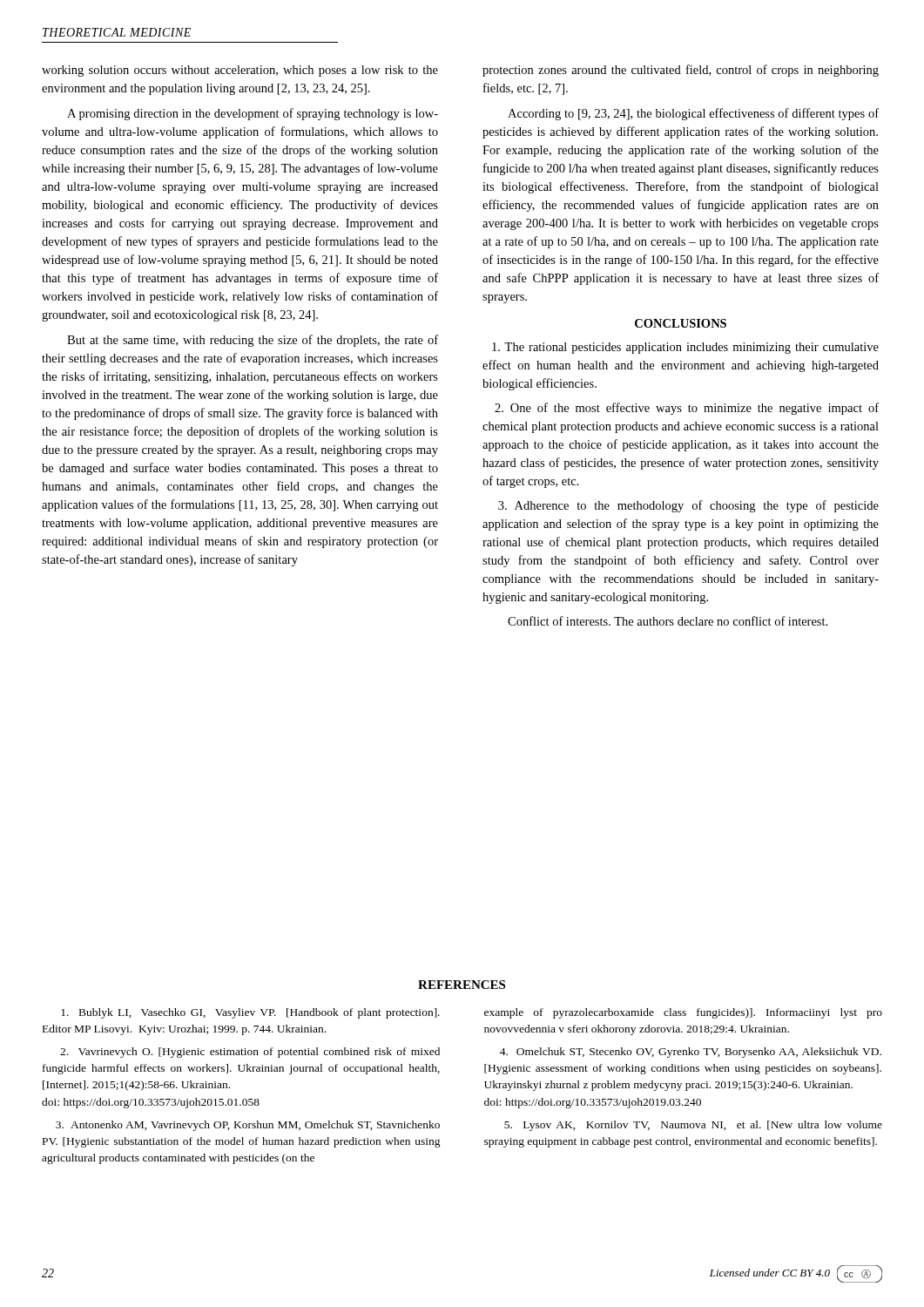This screenshot has height=1307, width=924.
Task: Locate the text block that reads "The rational pesticides application includes"
Action: click(x=681, y=473)
